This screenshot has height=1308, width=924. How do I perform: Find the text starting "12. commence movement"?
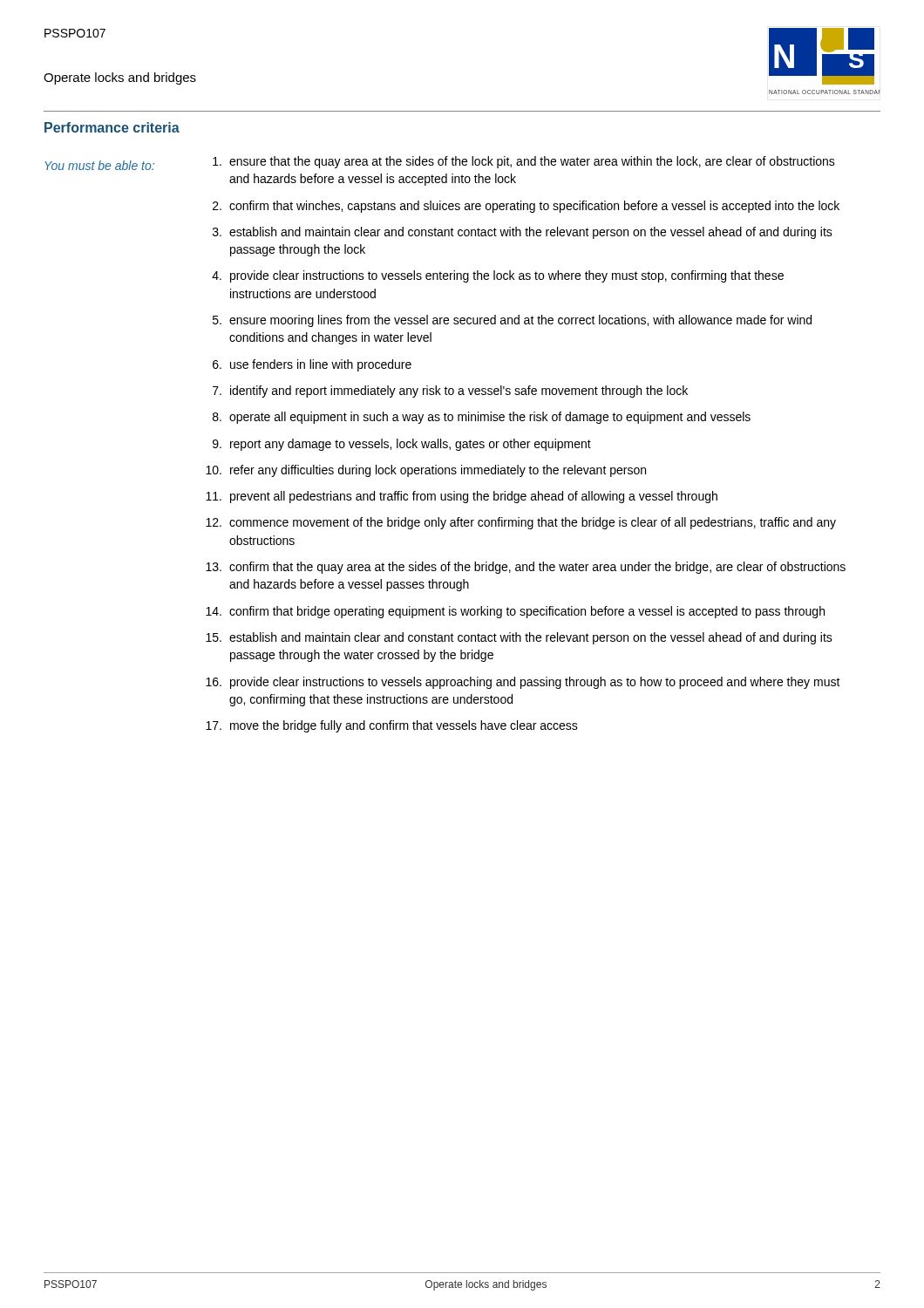pyautogui.click(x=524, y=532)
